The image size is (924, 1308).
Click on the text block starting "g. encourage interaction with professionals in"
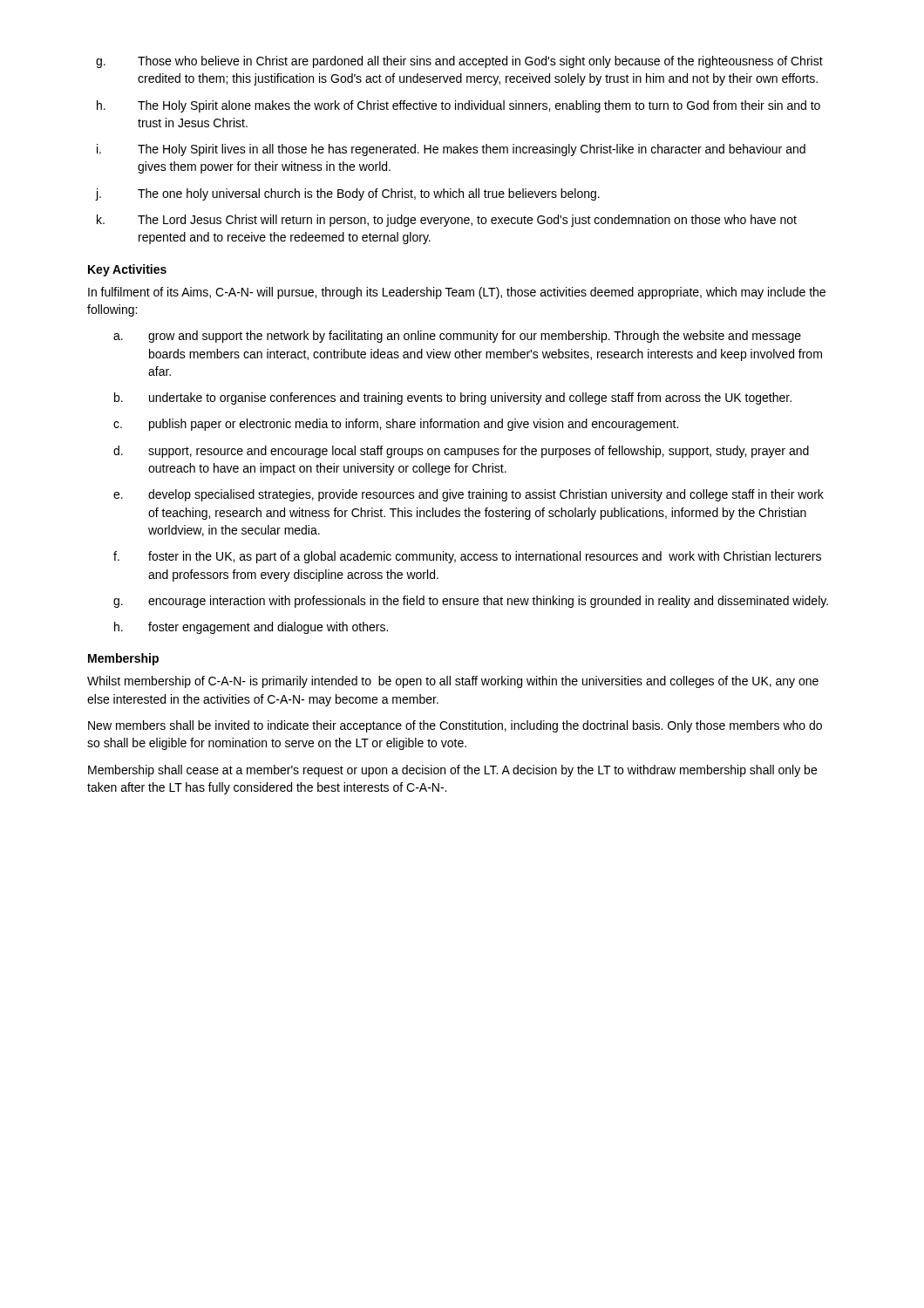(x=475, y=601)
